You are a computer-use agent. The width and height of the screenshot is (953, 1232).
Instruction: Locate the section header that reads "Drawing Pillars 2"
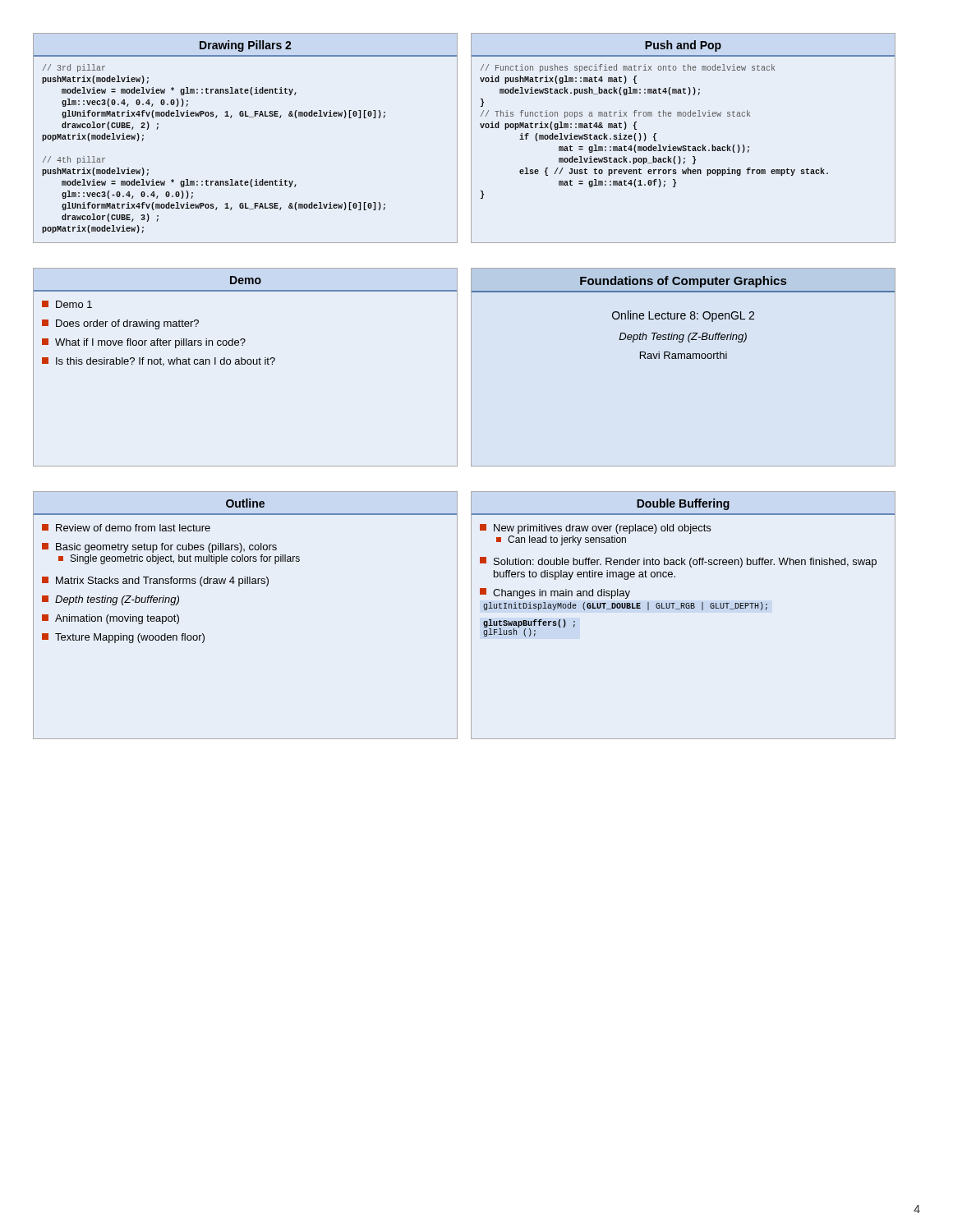245,138
